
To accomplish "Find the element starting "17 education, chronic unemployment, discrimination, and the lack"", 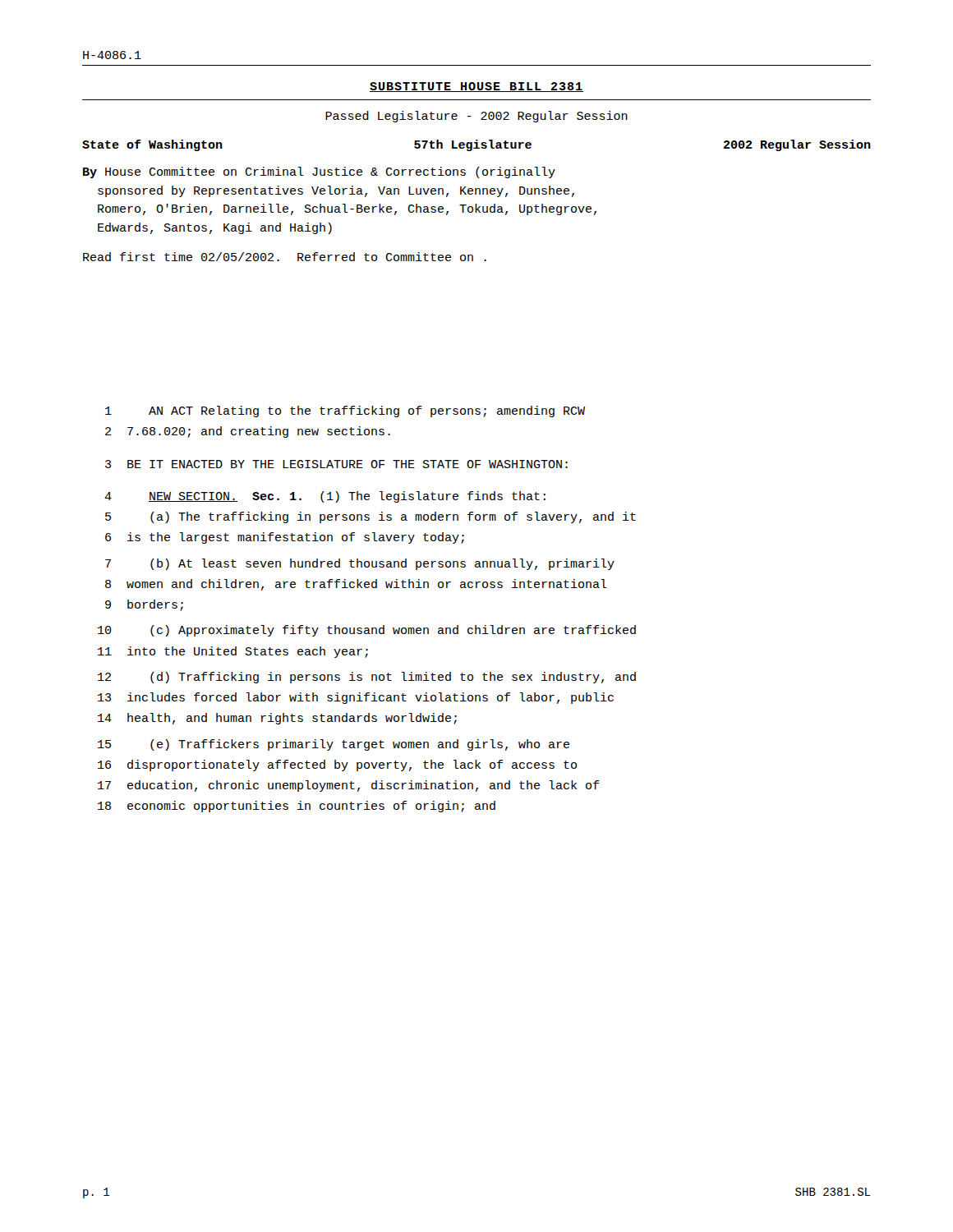I will point(476,787).
